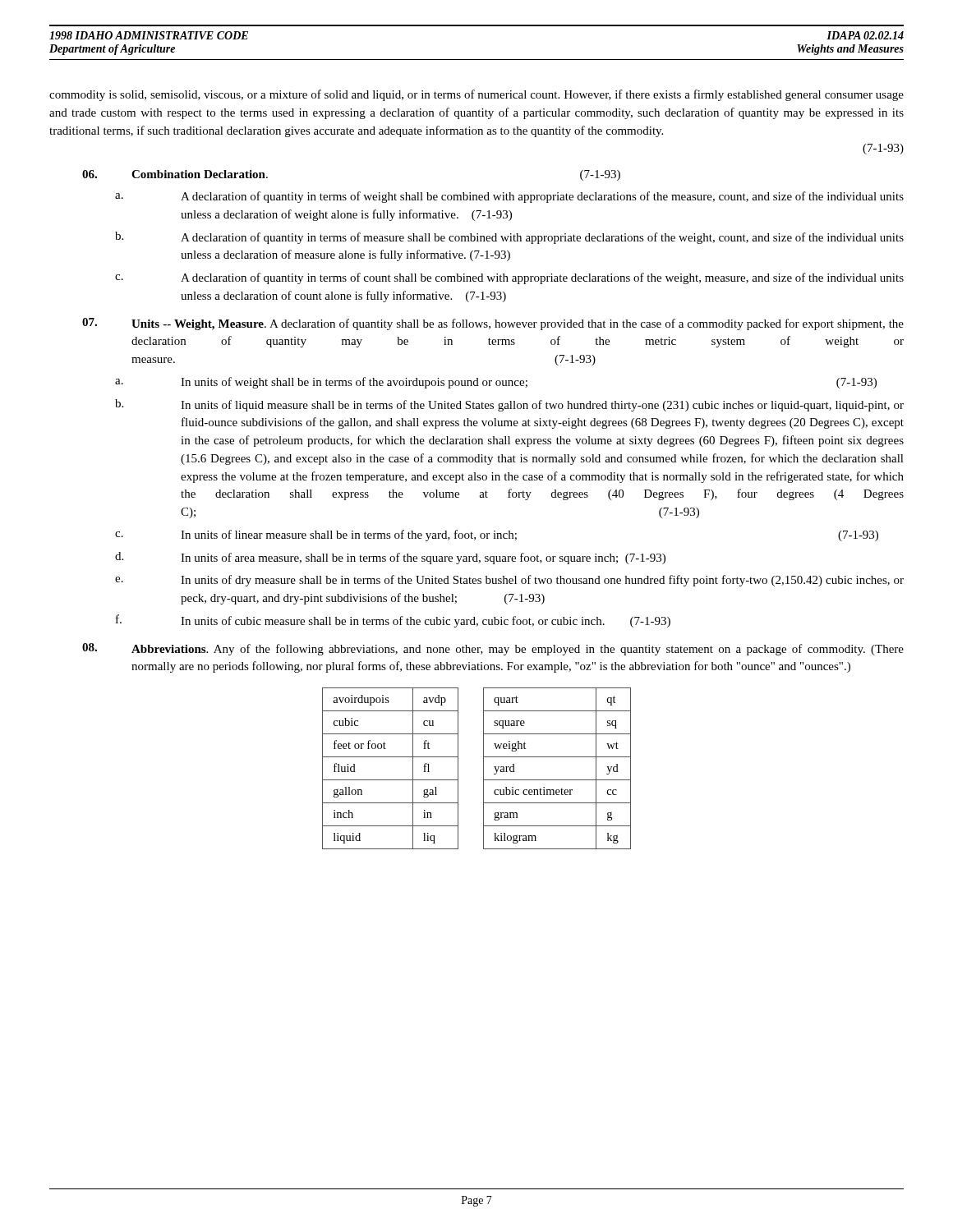
Task: Click on the table containing "feet or foot"
Action: [x=476, y=768]
